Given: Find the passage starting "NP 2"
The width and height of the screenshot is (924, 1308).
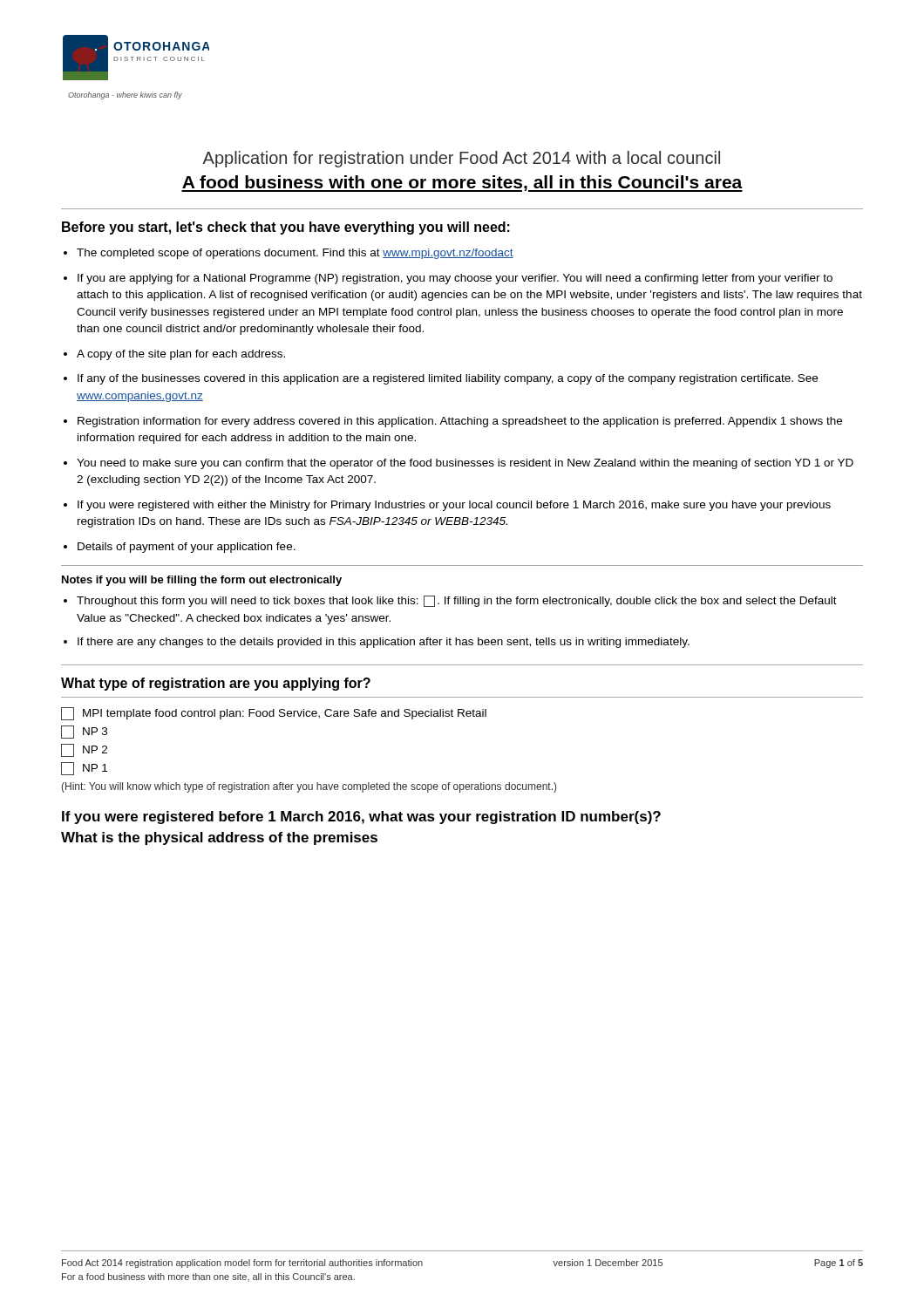Looking at the screenshot, I should (84, 750).
